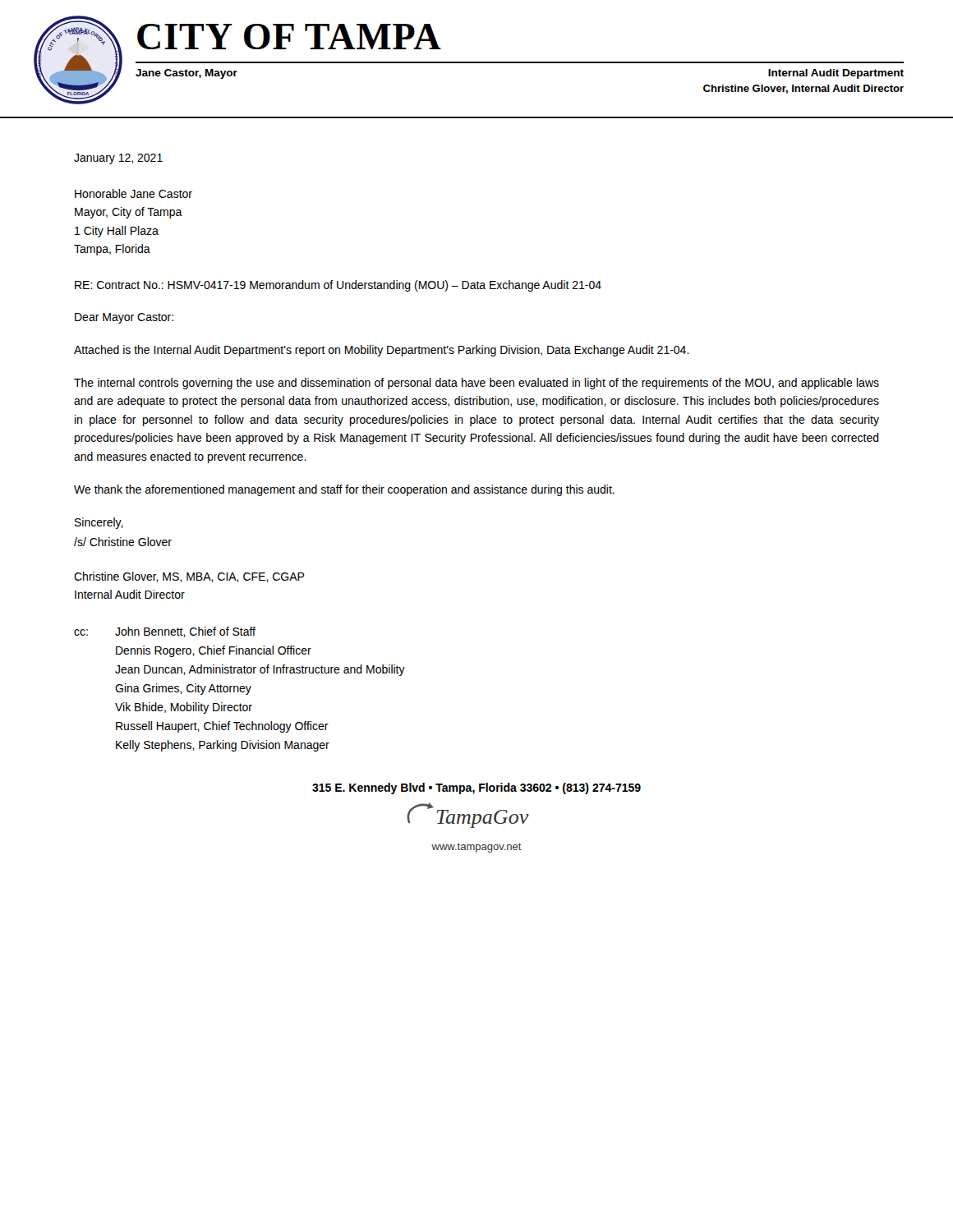This screenshot has height=1232, width=953.
Task: Locate the text block that says "Honorable Jane Castor Mayor, City of Tampa"
Action: coord(133,221)
